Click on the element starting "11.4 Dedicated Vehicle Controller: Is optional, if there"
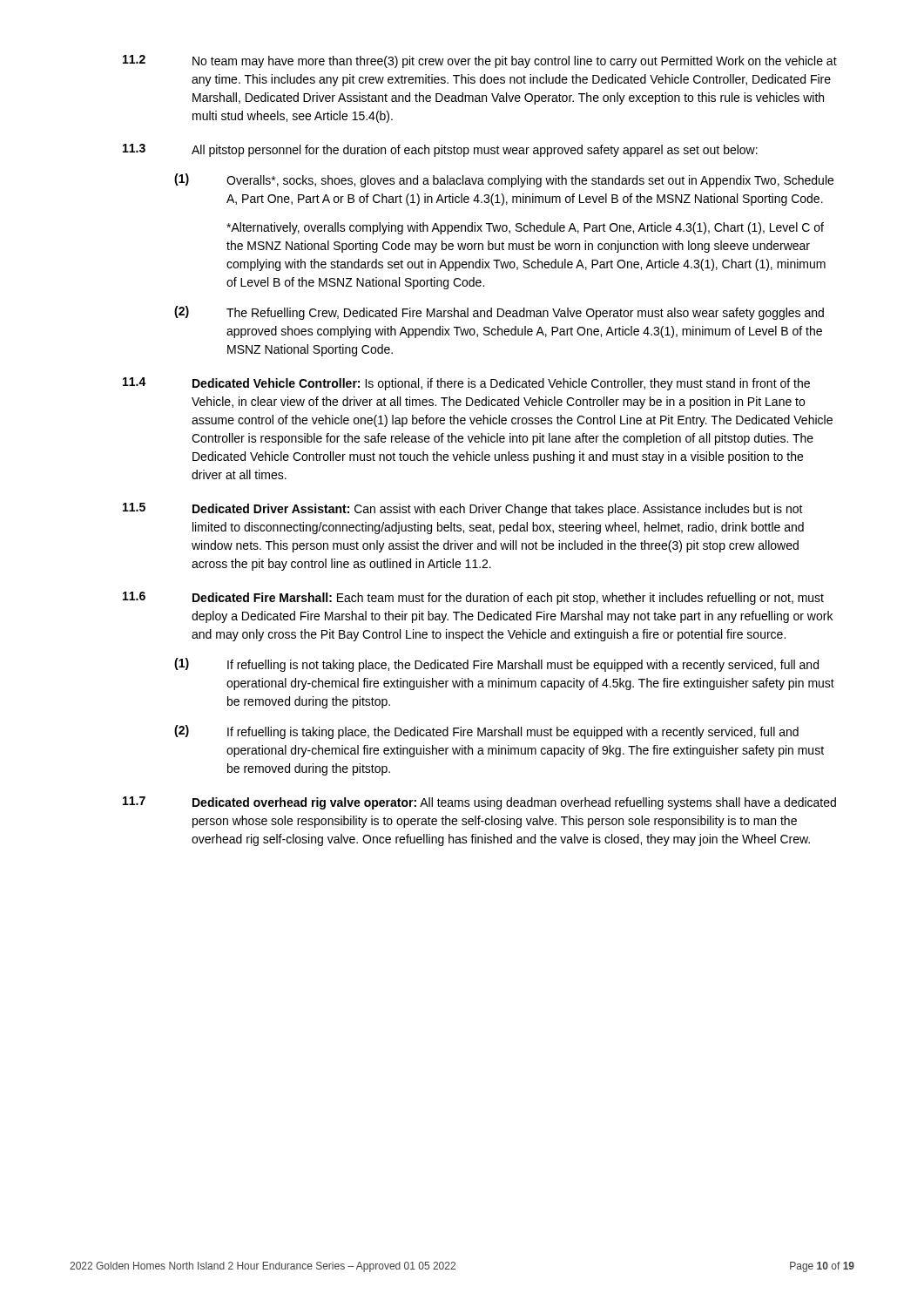924x1307 pixels. 479,430
